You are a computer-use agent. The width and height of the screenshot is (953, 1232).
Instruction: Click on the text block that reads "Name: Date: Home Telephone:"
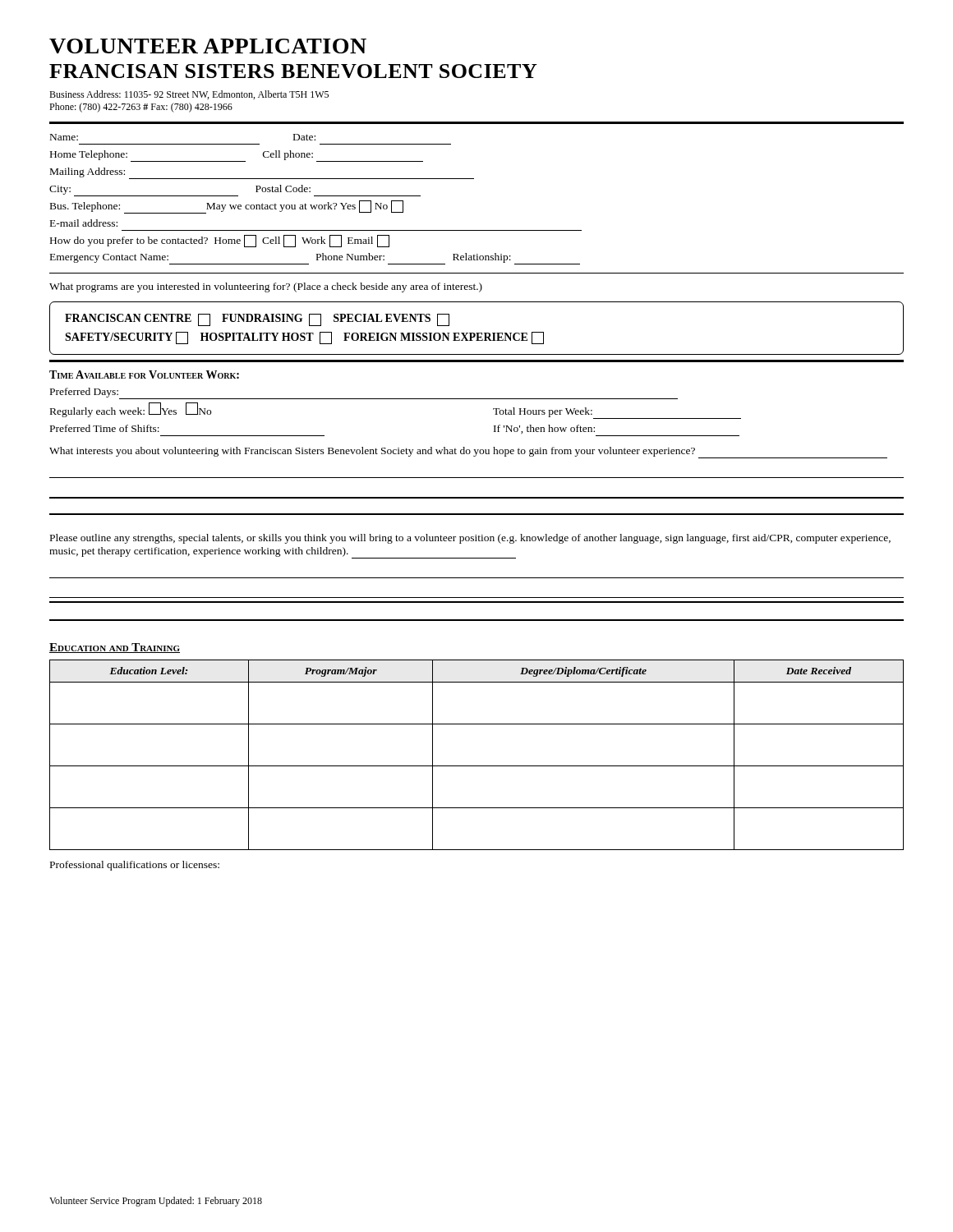(315, 199)
